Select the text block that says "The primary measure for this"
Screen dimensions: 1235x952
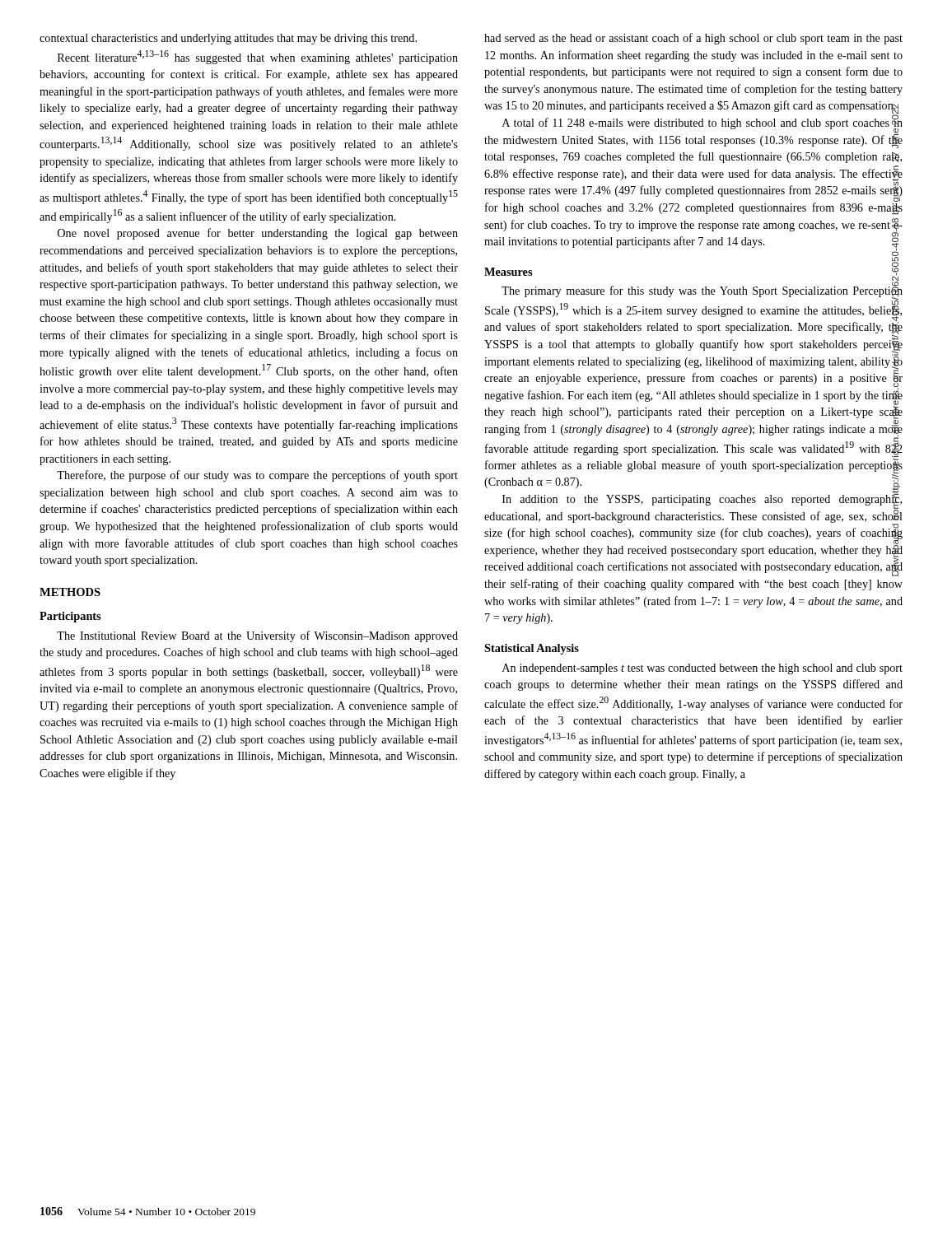click(x=693, y=455)
